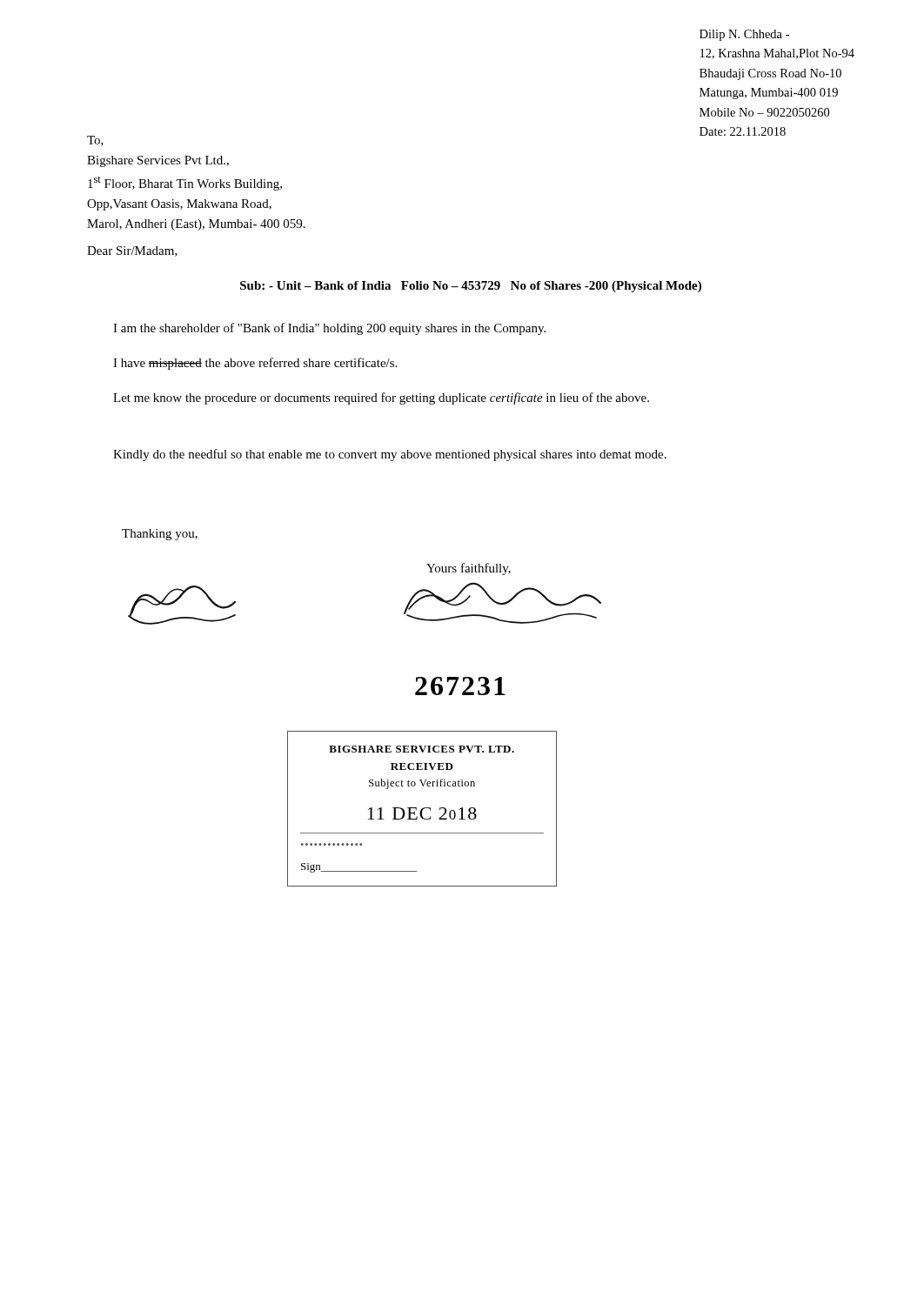The image size is (924, 1305).
Task: Click the passage that begins "Dilip N. Chheda -"
Action: 777,83
